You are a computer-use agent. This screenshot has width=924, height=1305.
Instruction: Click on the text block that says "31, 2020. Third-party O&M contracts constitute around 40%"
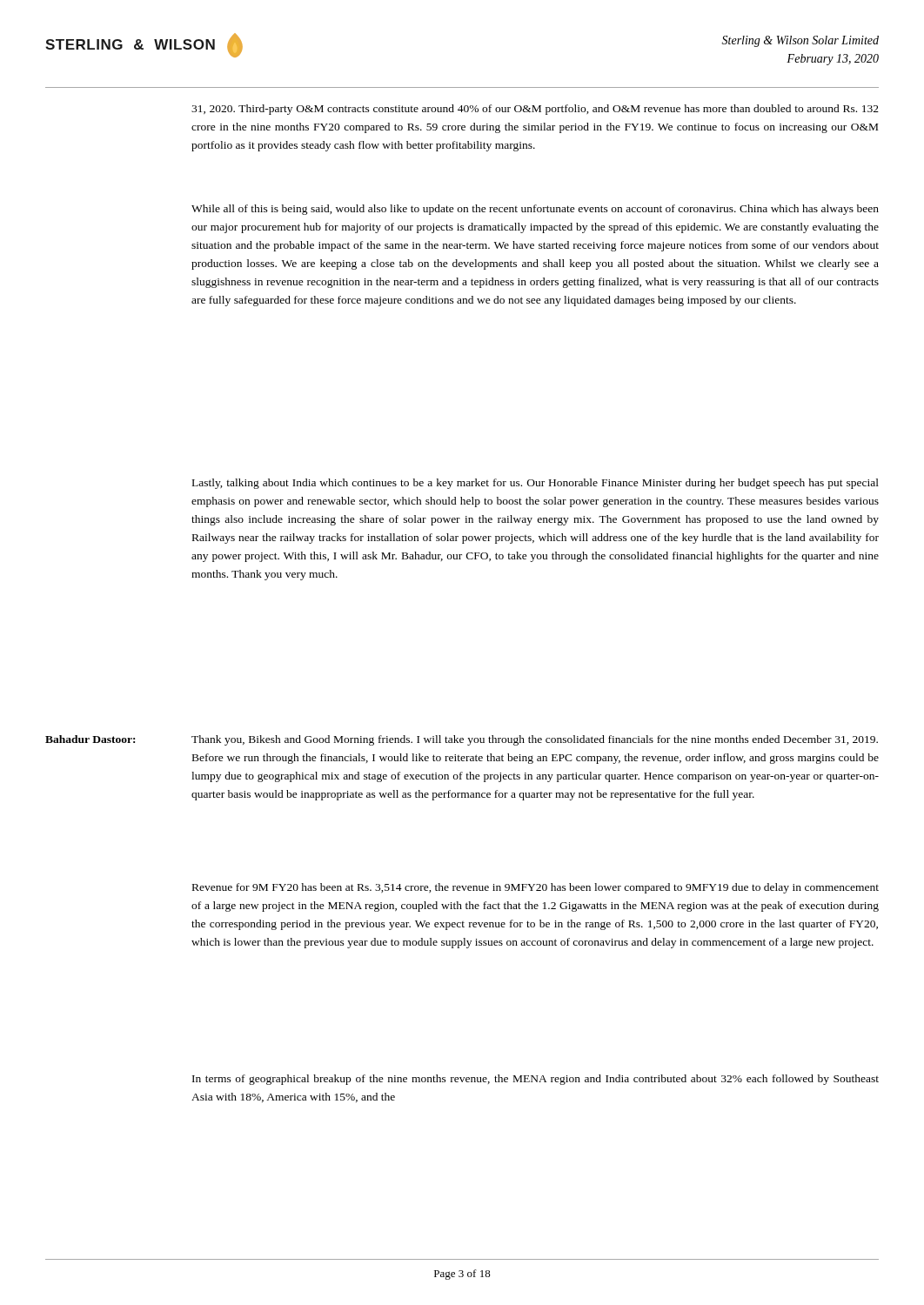pyautogui.click(x=535, y=127)
